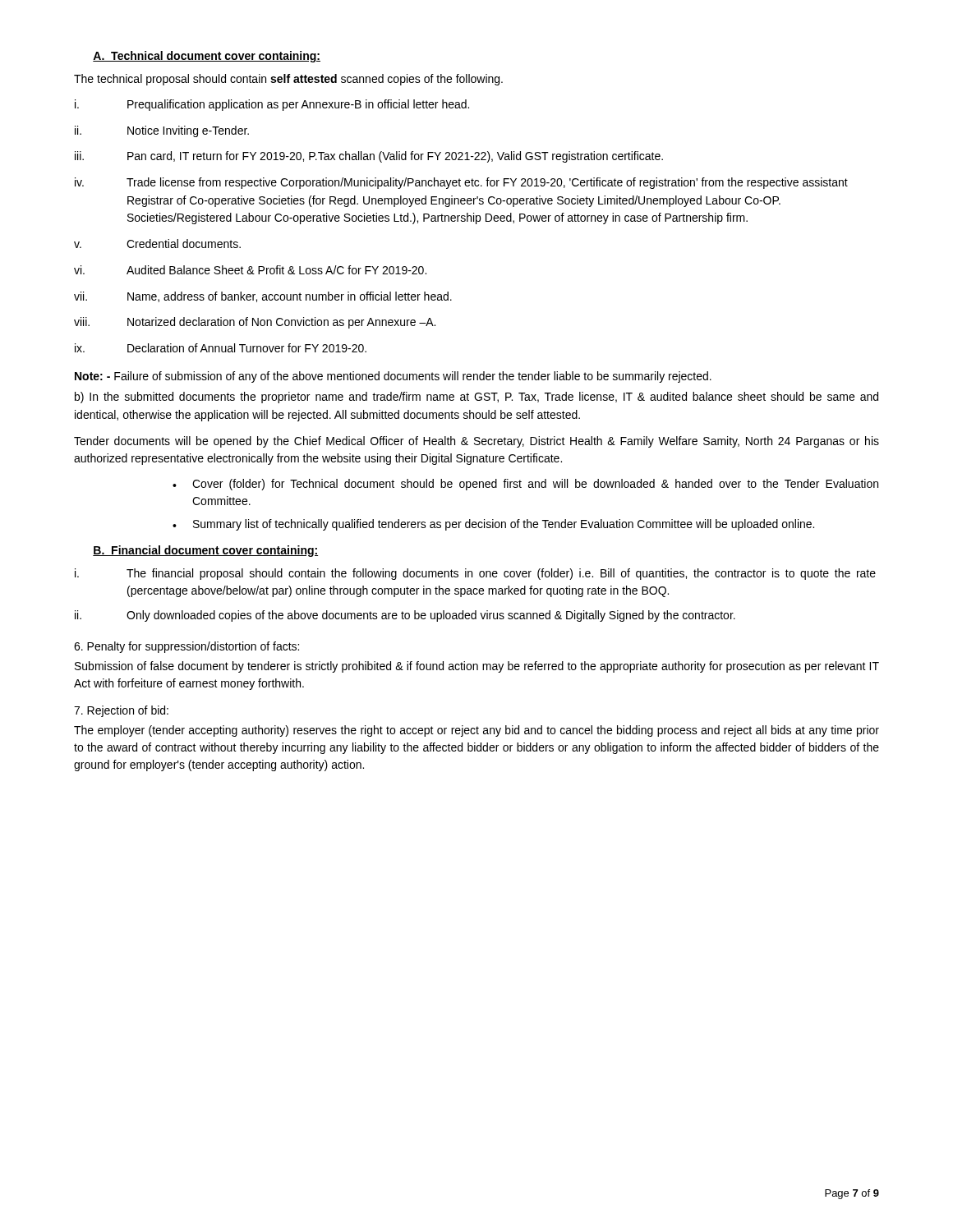953x1232 pixels.
Task: Find the list item that reads "ii. Only downloaded"
Action: tap(476, 616)
